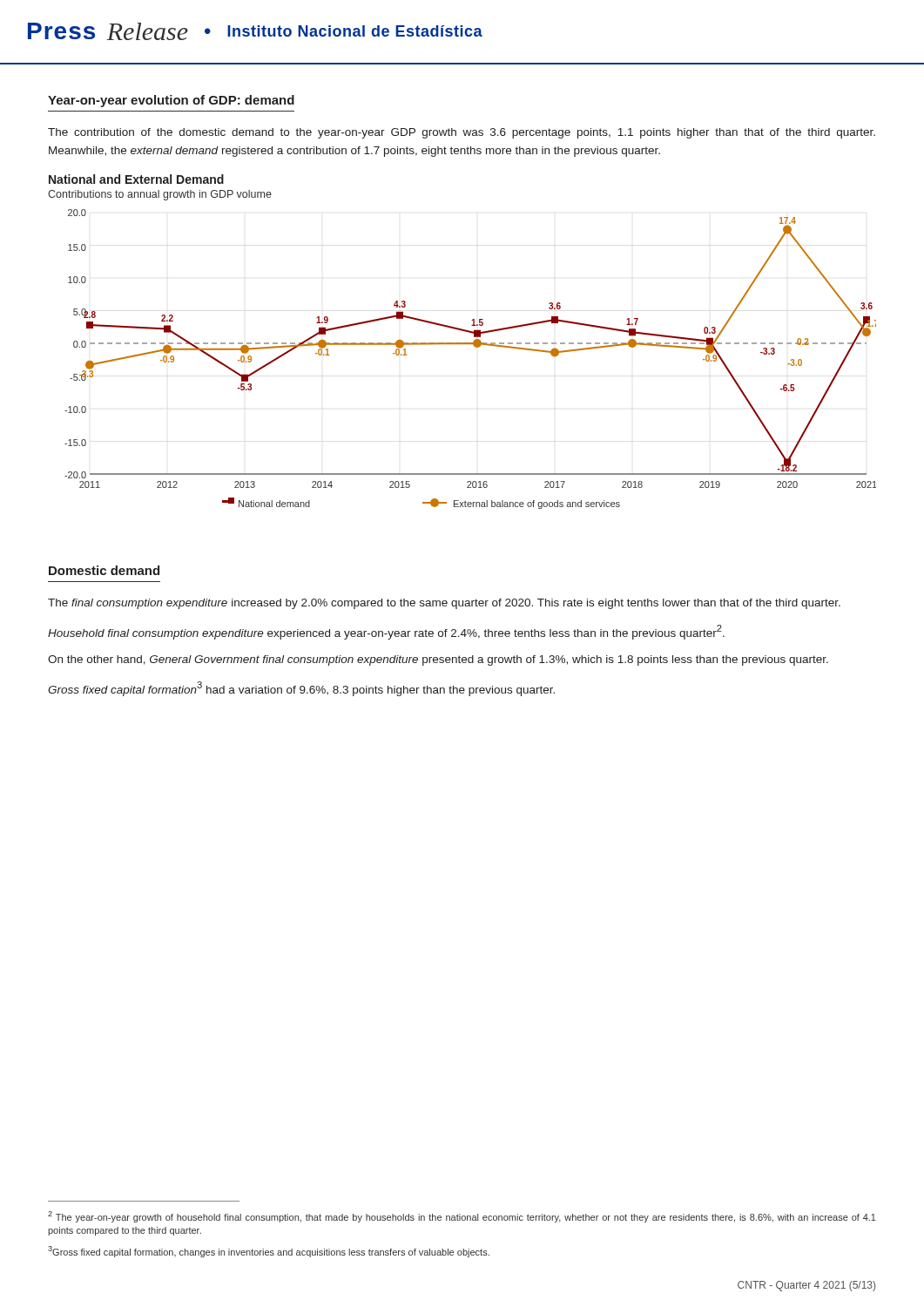Screen dimensions: 1307x924
Task: Select the text block starting "Household final consumption expenditure experienced a"
Action: pos(387,631)
